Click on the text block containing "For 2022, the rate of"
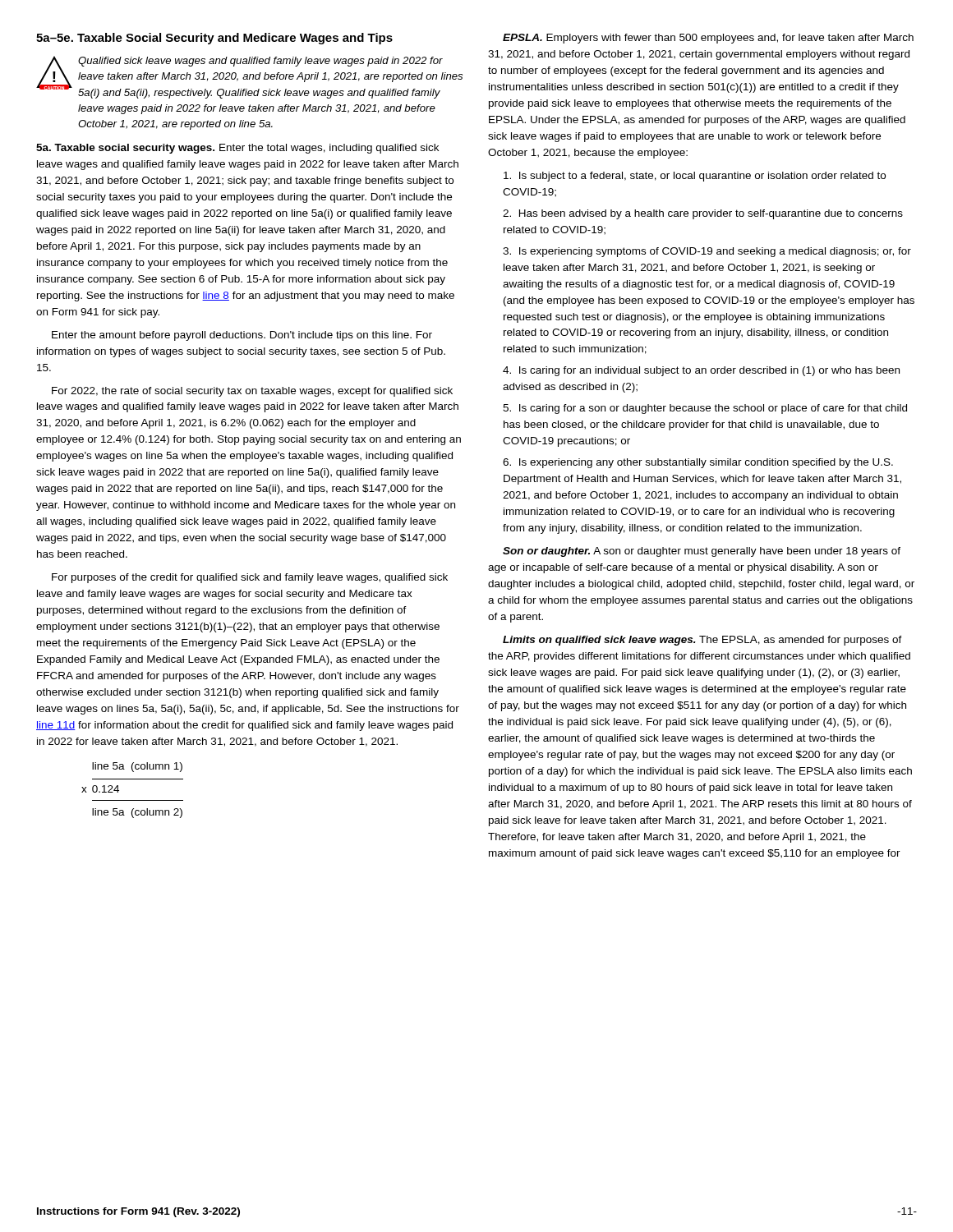953x1232 pixels. click(x=249, y=472)
